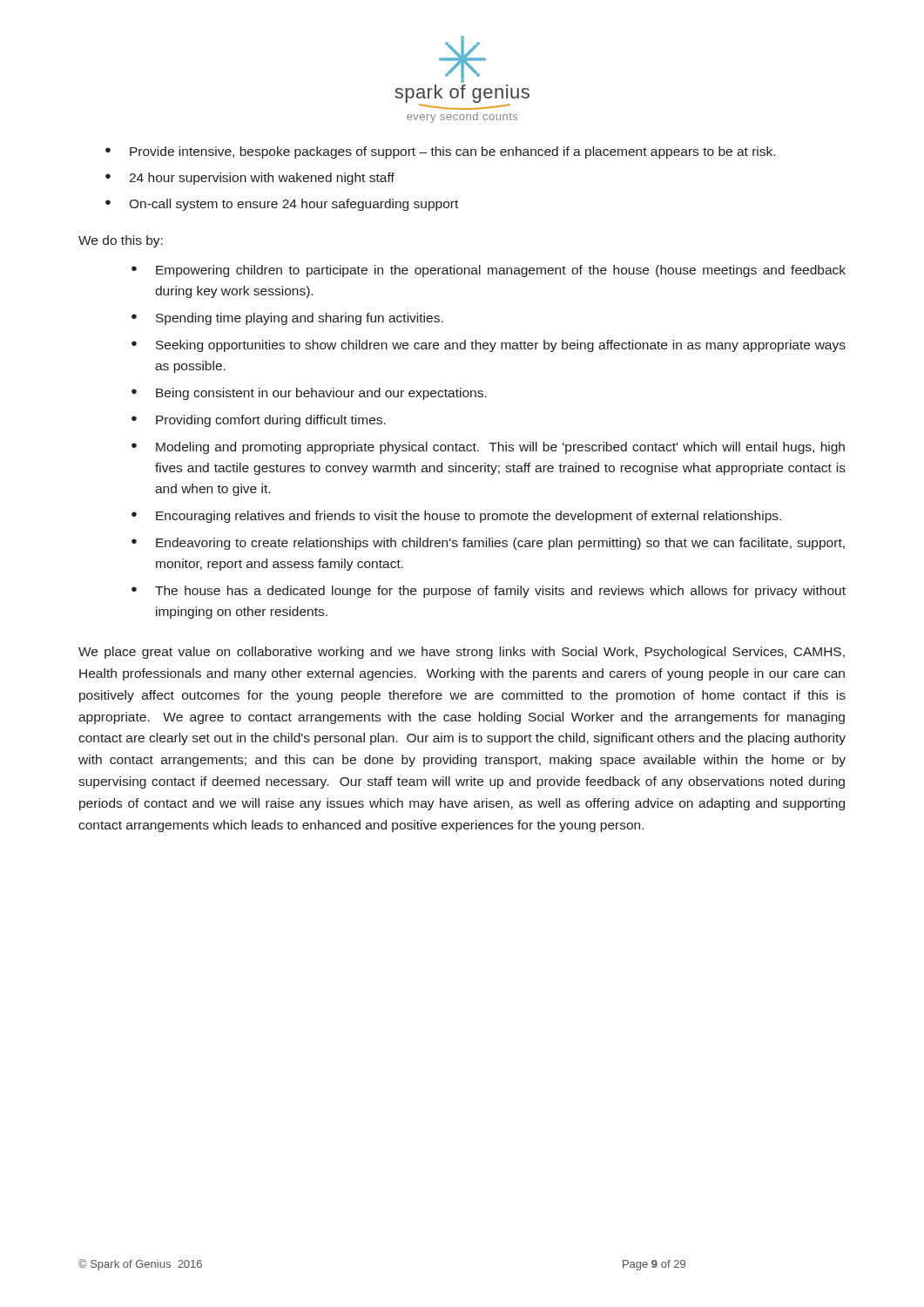Viewport: 924px width, 1307px height.
Task: Navigate to the text starting "The house has a"
Action: point(488,601)
